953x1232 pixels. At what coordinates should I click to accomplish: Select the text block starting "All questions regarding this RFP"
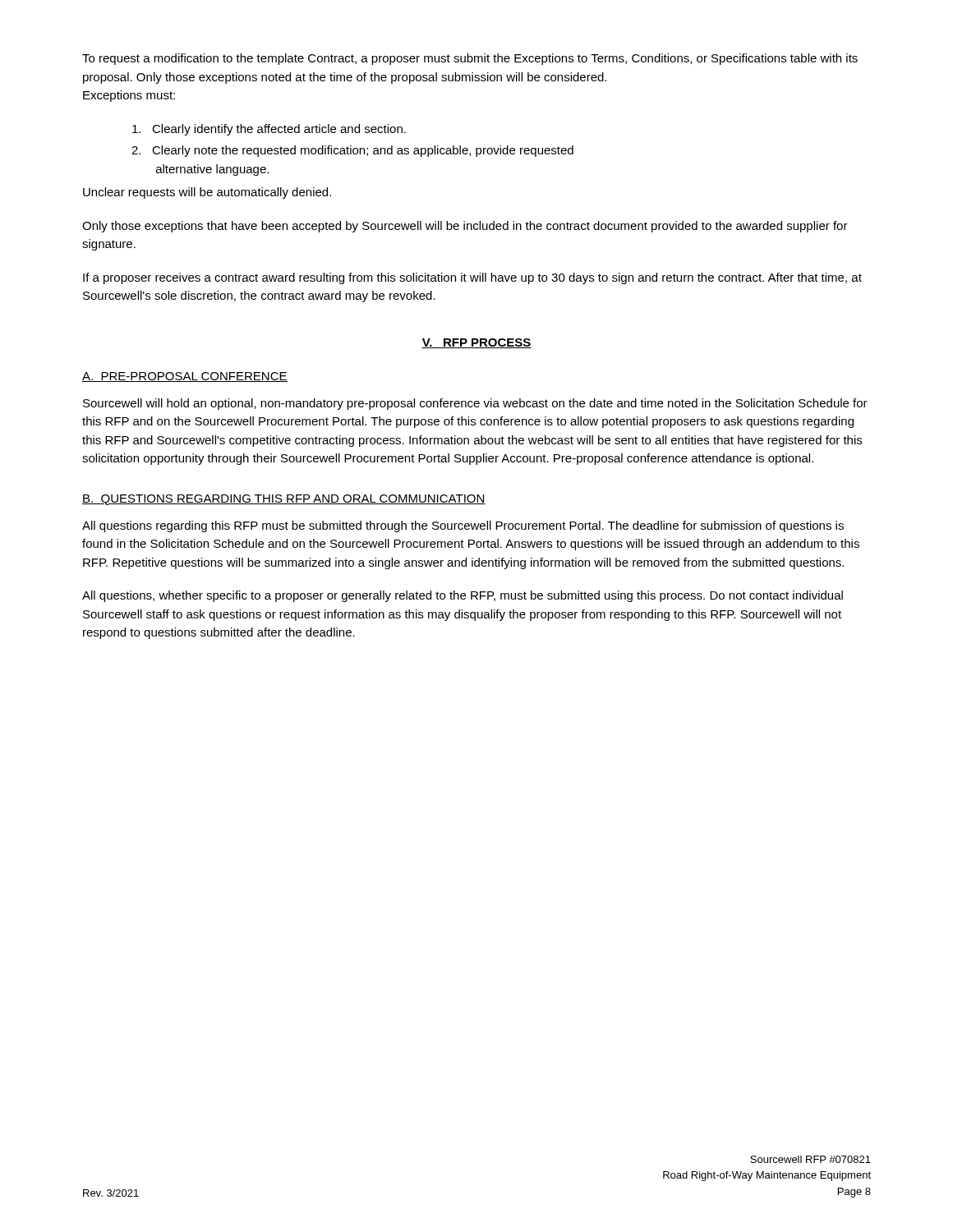(x=471, y=543)
